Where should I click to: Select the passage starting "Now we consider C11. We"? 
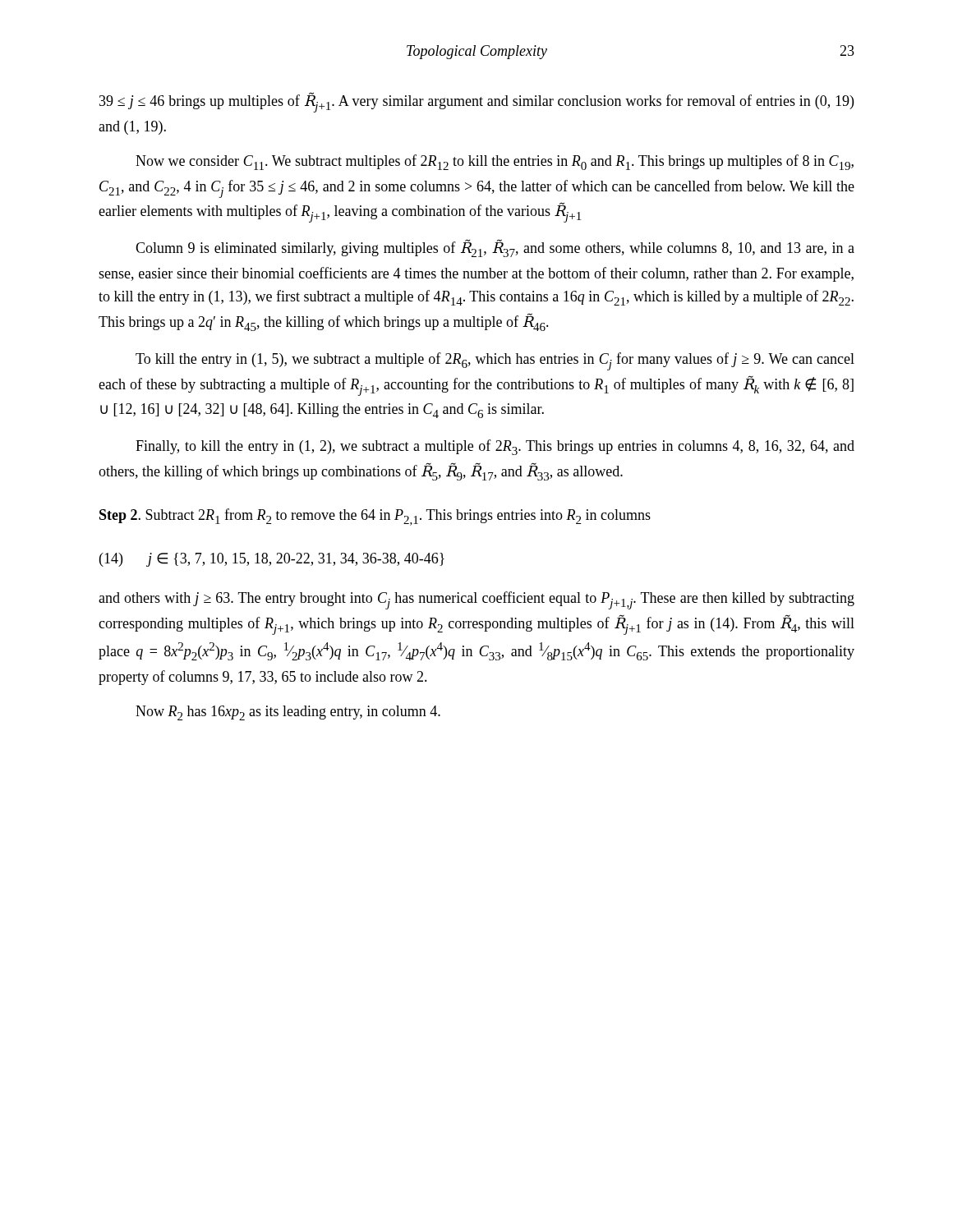pos(476,188)
